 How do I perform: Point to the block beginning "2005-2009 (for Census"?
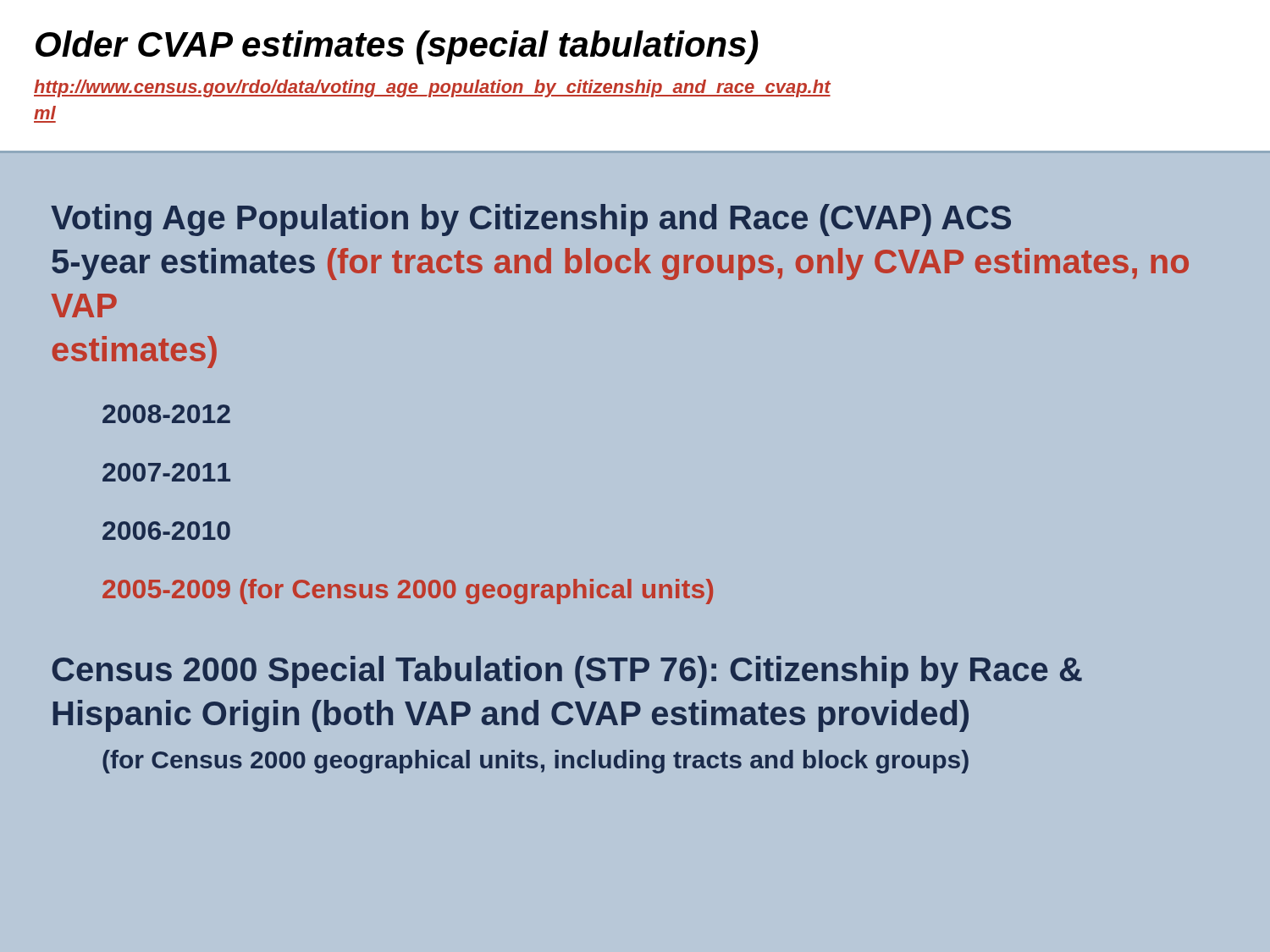click(x=660, y=589)
